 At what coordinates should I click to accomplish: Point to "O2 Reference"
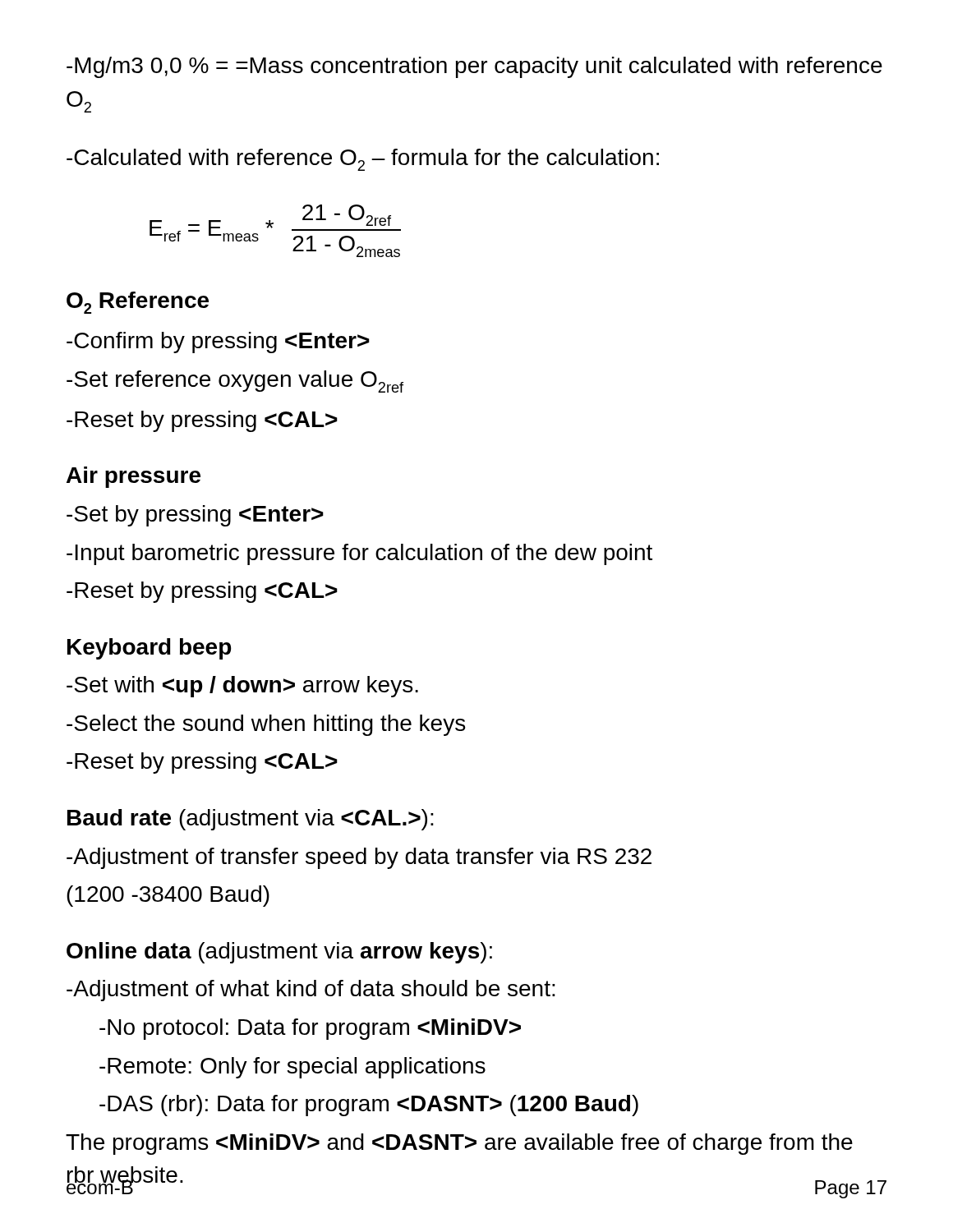[138, 303]
